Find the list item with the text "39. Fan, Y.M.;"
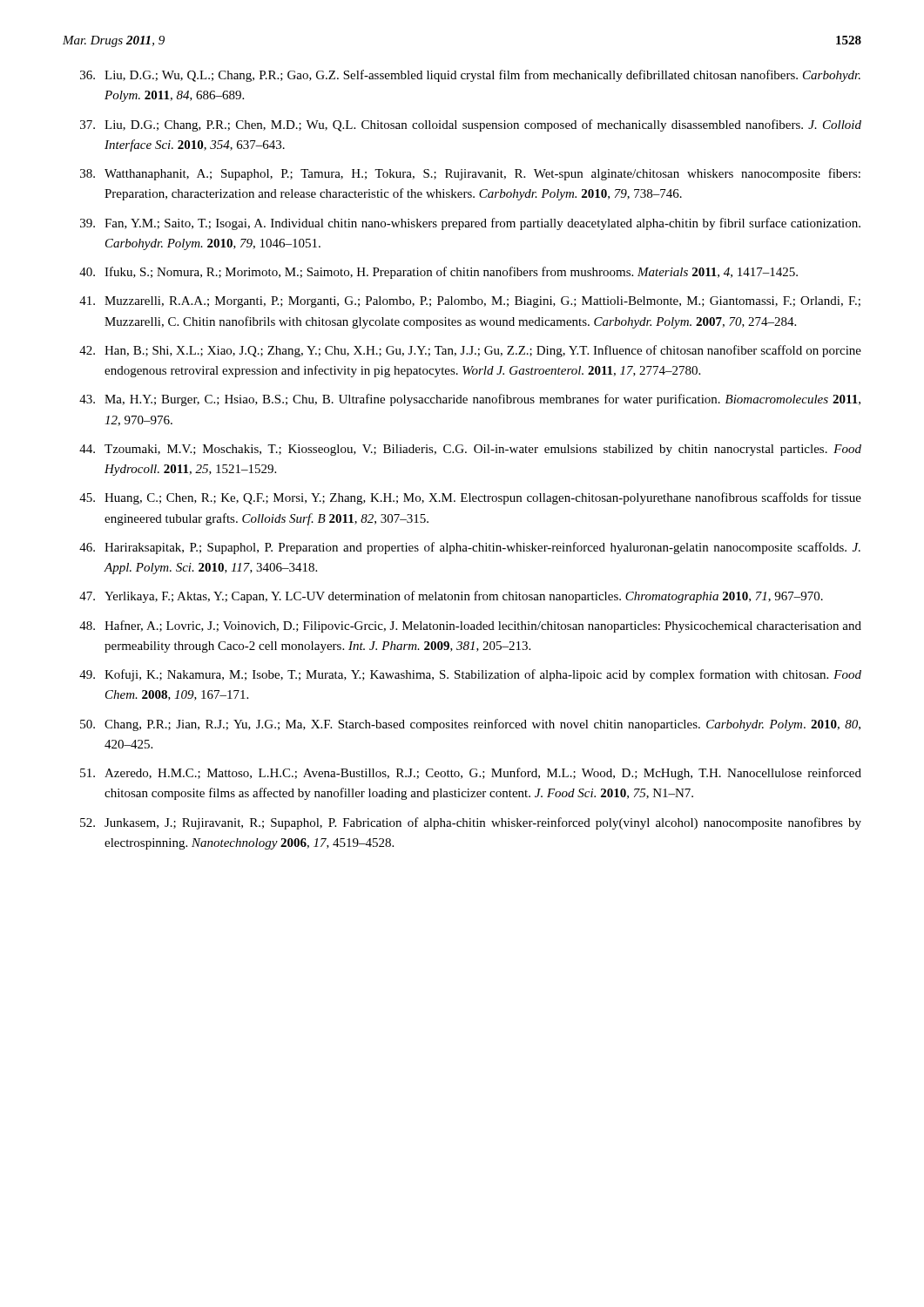This screenshot has width=924, height=1307. click(x=462, y=233)
